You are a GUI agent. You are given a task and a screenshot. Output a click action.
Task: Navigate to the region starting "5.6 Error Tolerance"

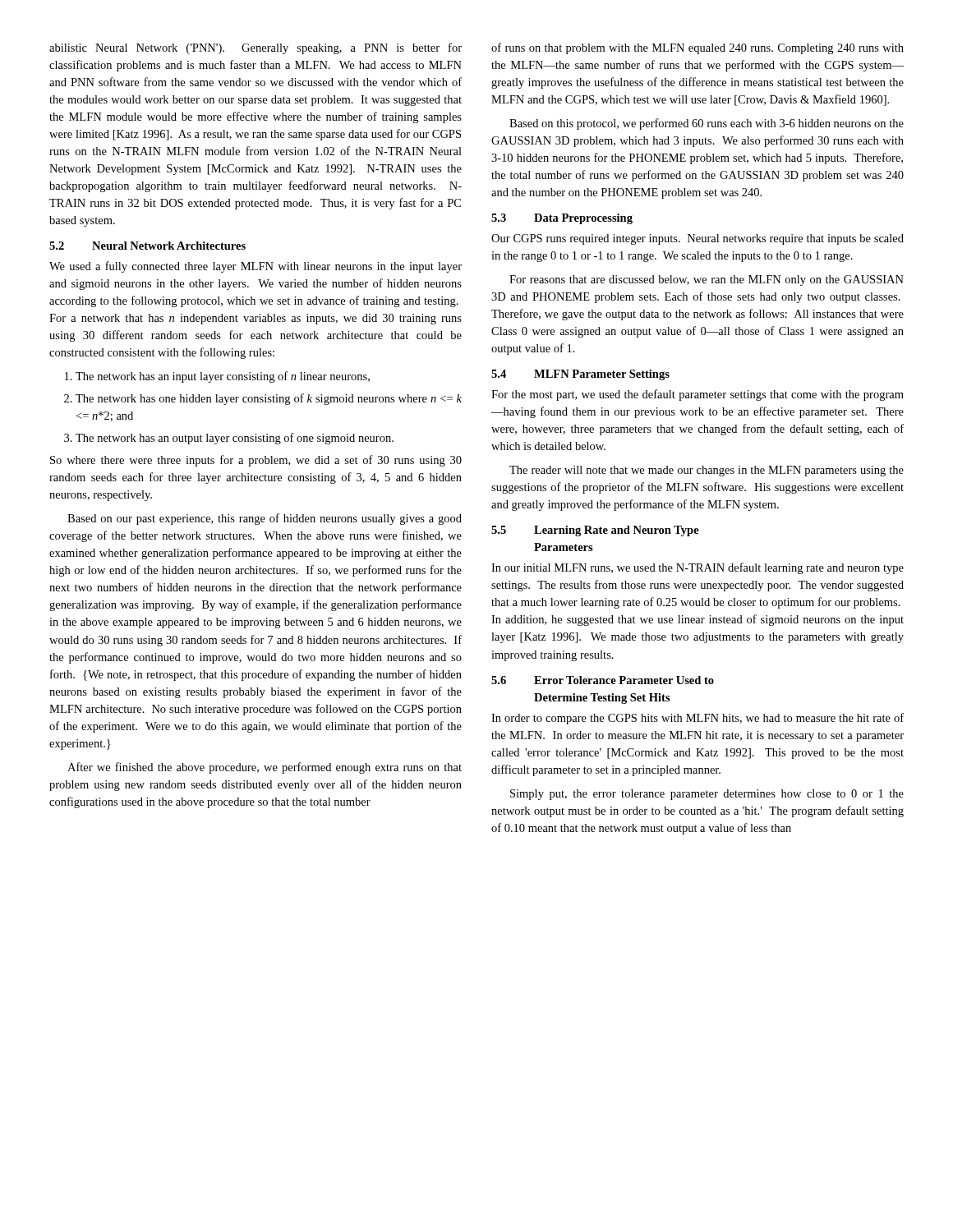pos(603,689)
